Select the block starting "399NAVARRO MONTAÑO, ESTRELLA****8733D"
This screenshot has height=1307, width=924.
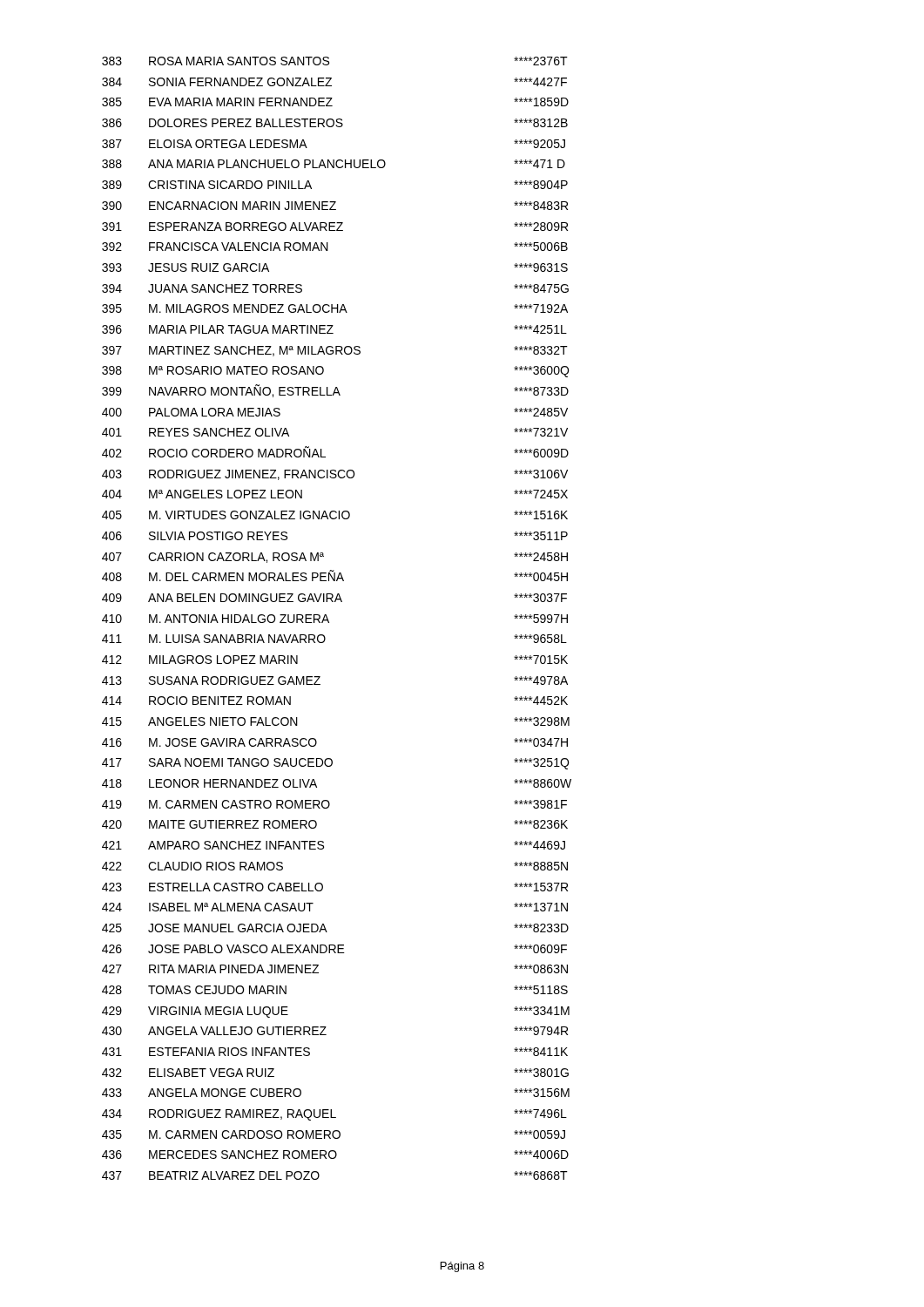pos(319,392)
